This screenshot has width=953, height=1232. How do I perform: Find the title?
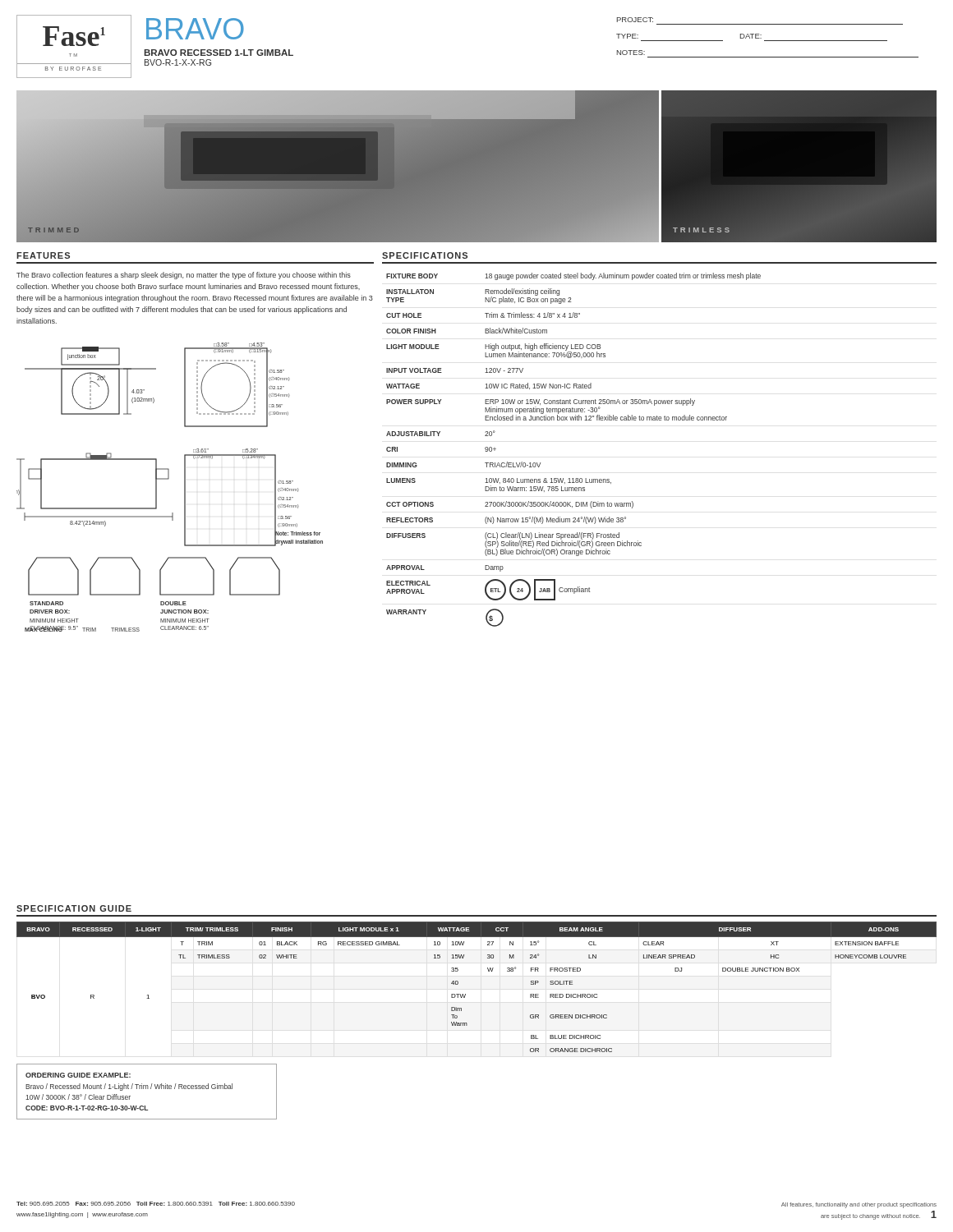click(194, 30)
